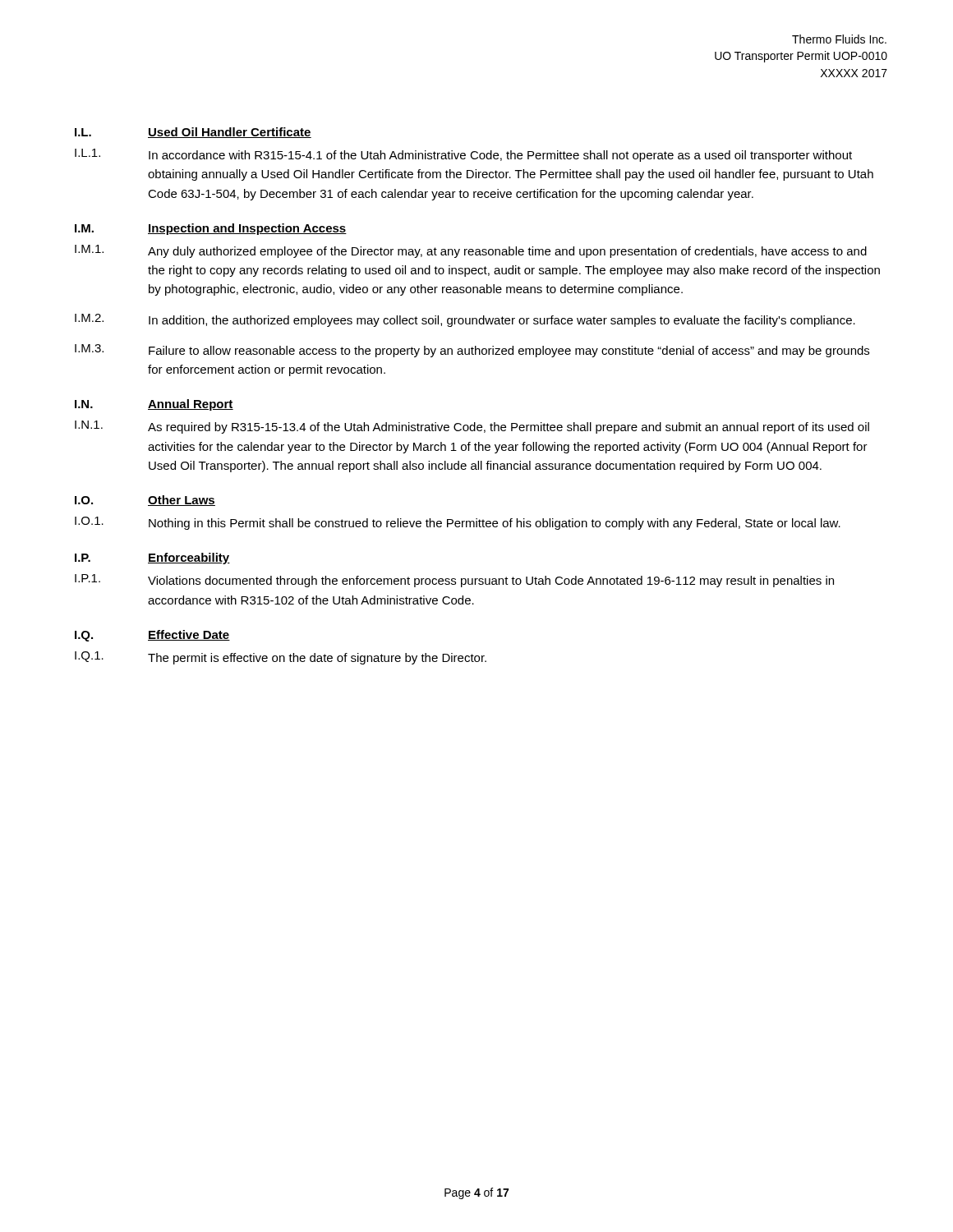Find the list item with the text "I.Q.1. The permit is"
This screenshot has width=953, height=1232.
tap(481, 657)
